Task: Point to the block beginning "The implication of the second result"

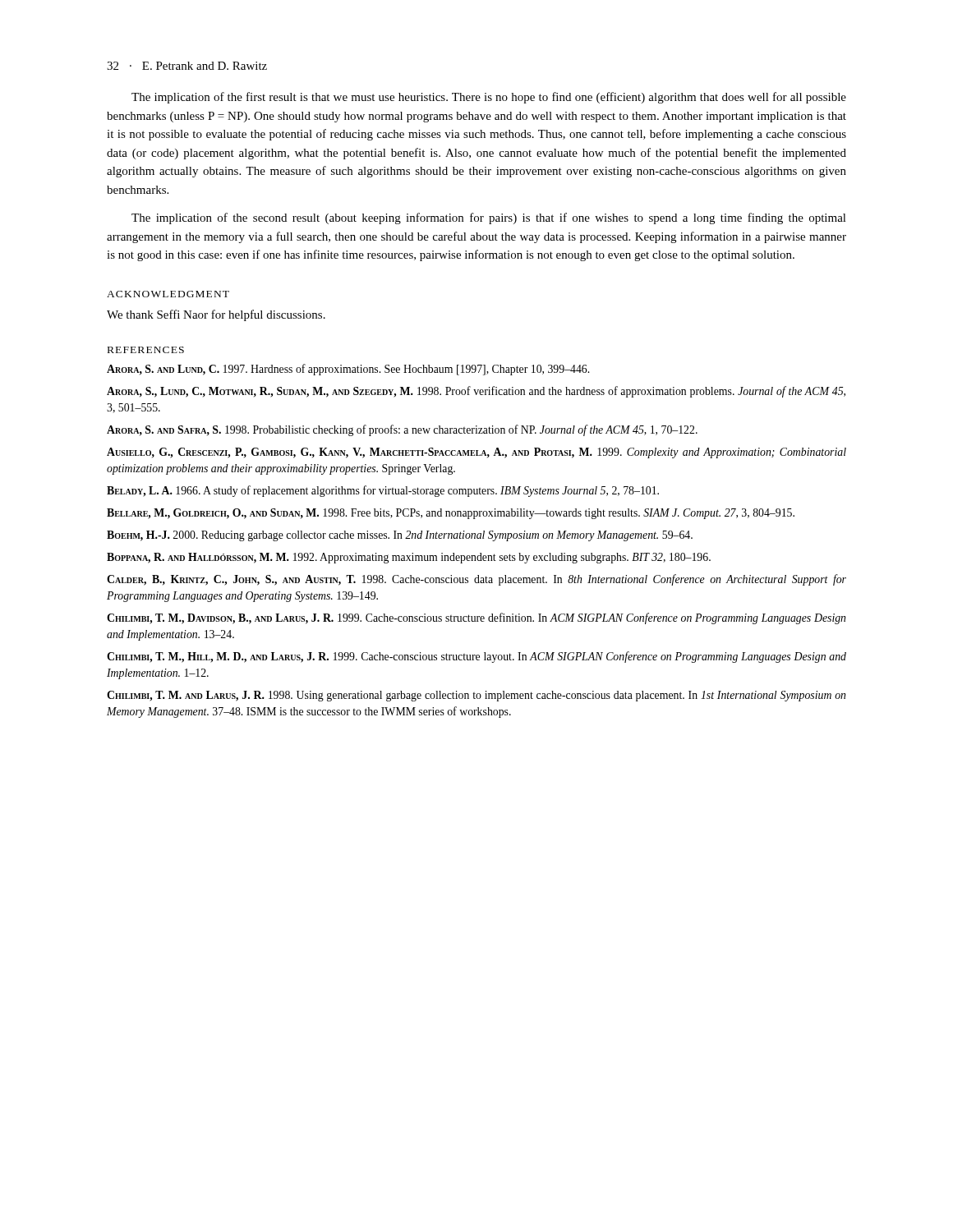Action: (476, 236)
